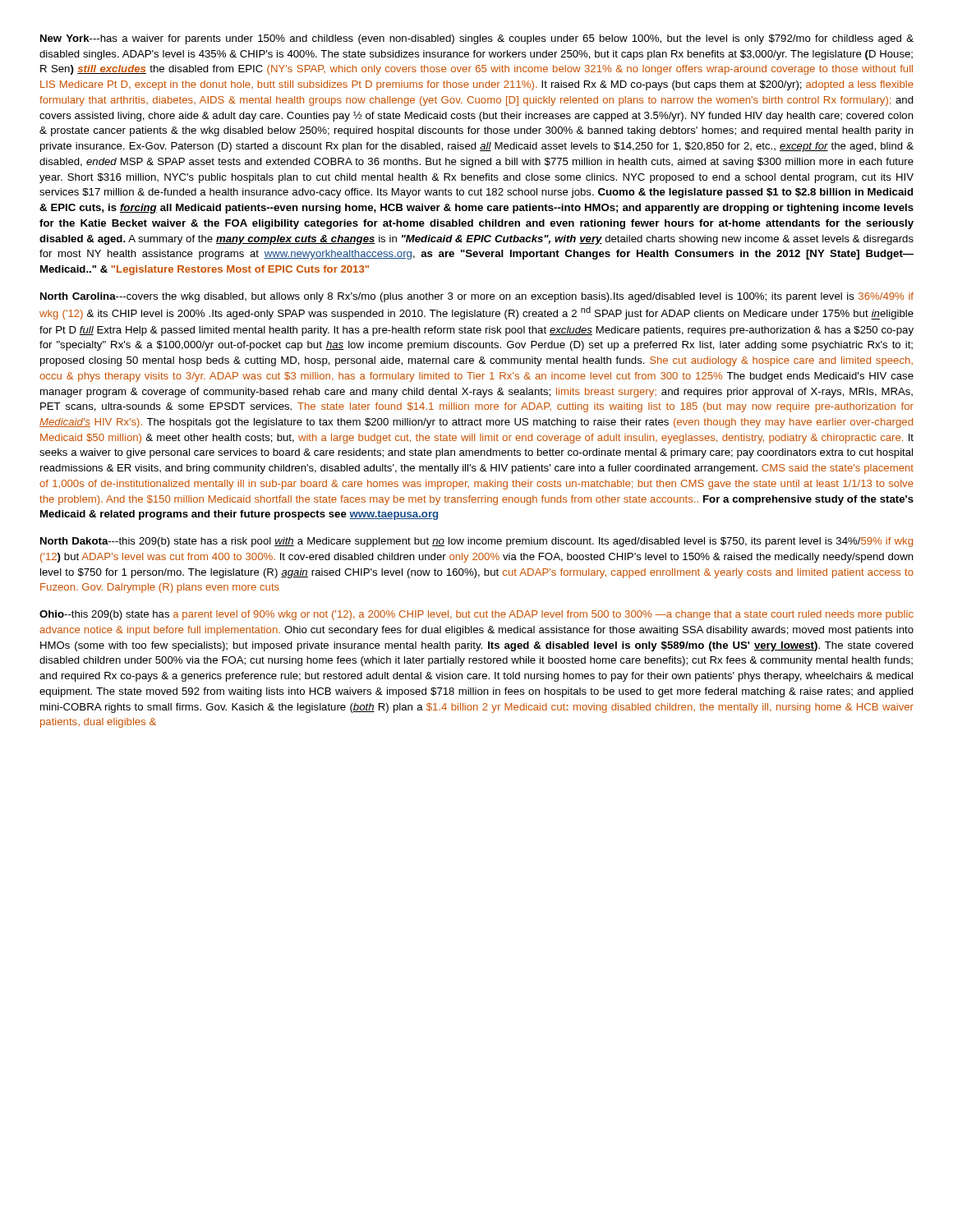The image size is (953, 1232).
Task: Locate the block starting "New York---has a"
Action: 476,154
